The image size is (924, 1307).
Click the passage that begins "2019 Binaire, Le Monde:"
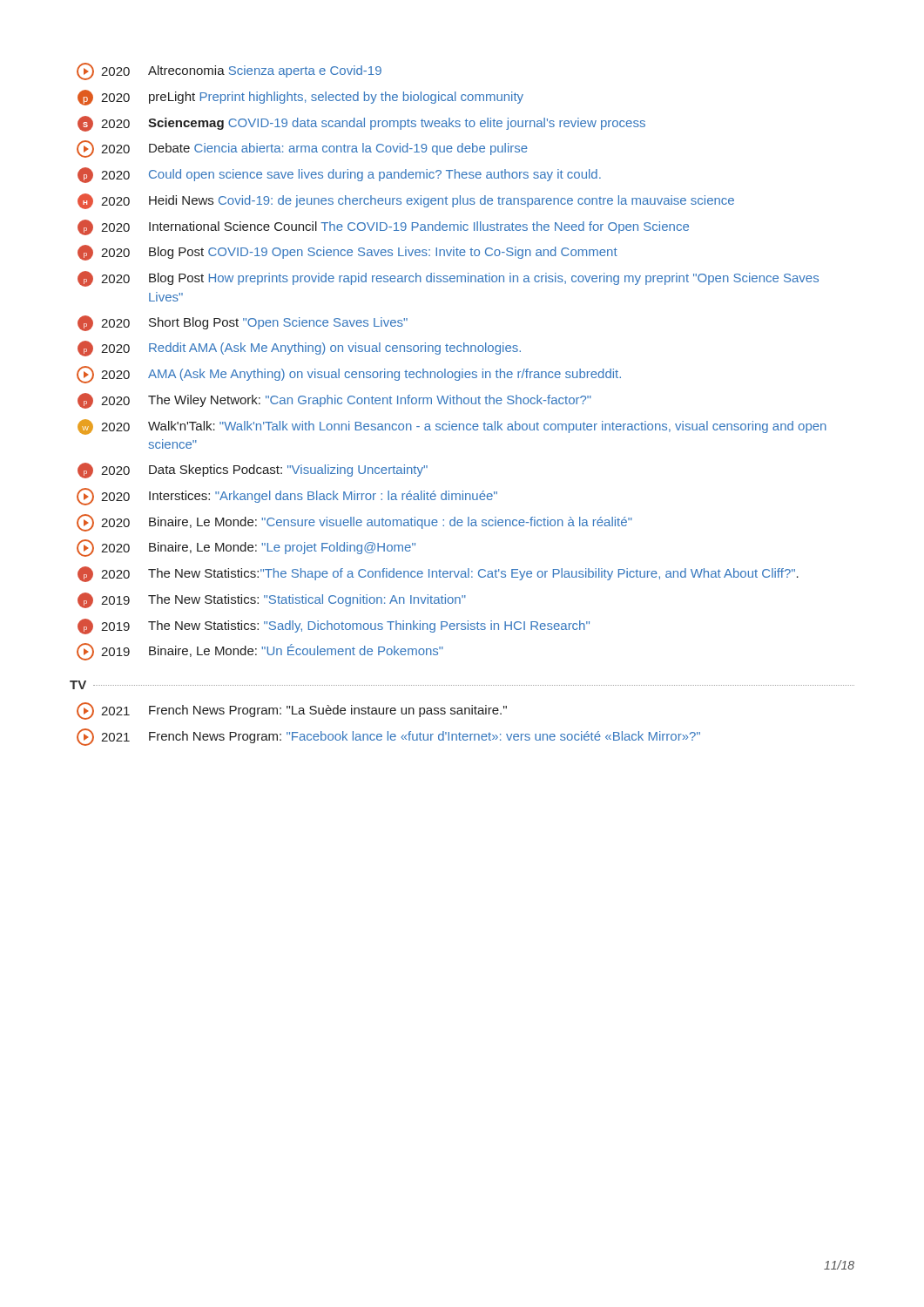click(x=105, y=652)
